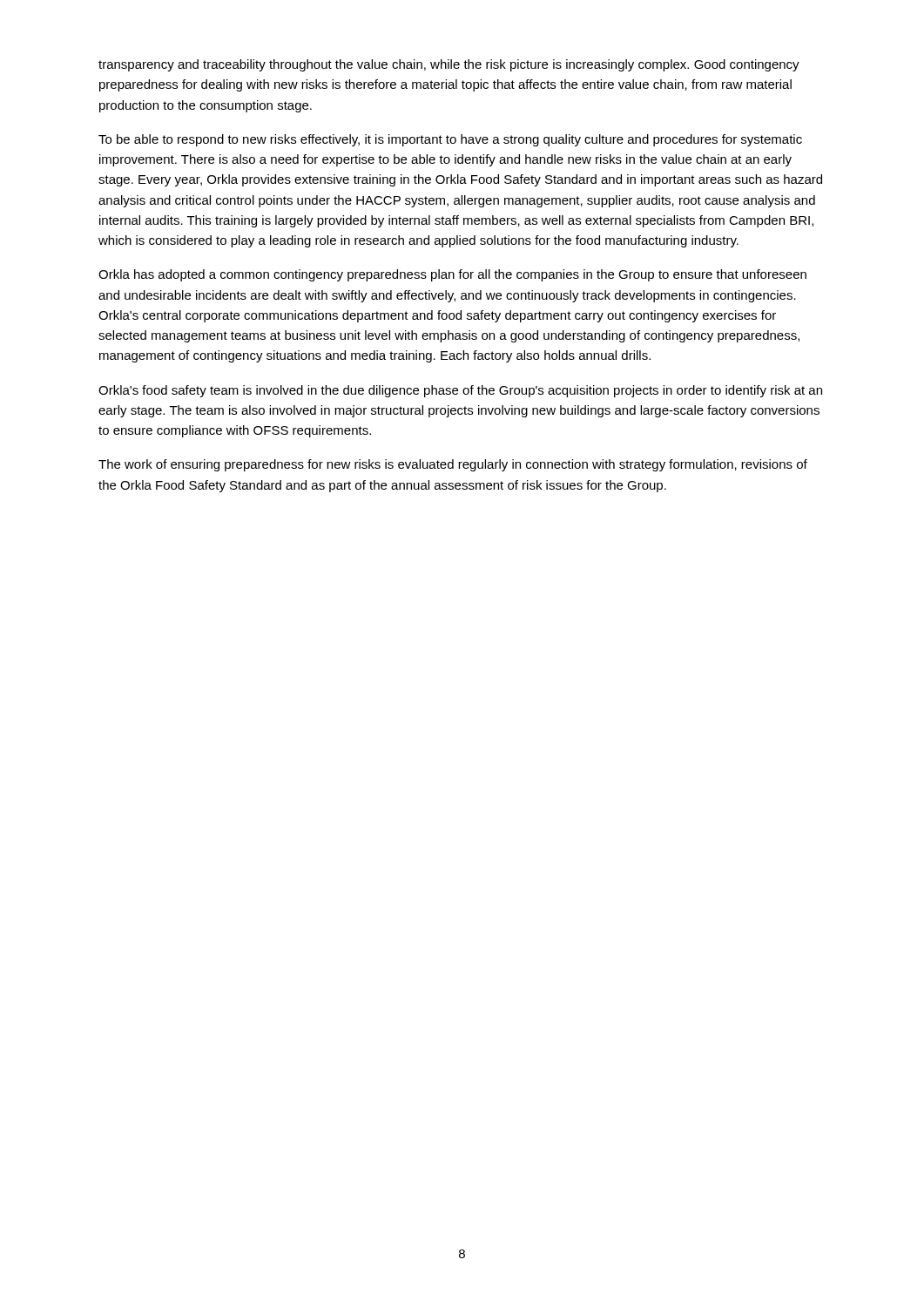924x1307 pixels.
Task: Locate the text block starting "The work of"
Action: [453, 474]
